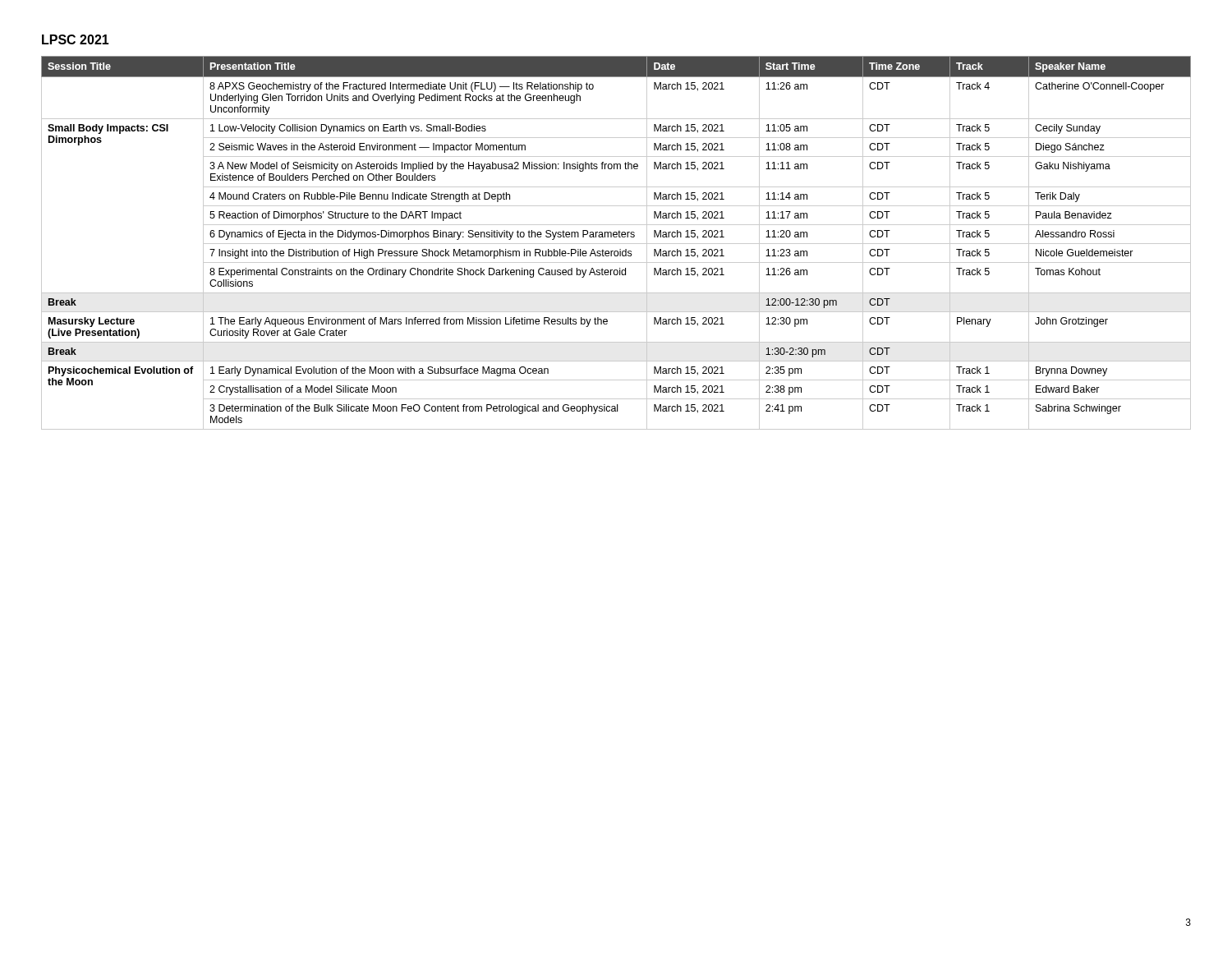Select the table that reads "11:26 am"
This screenshot has width=1232, height=953.
(x=616, y=243)
